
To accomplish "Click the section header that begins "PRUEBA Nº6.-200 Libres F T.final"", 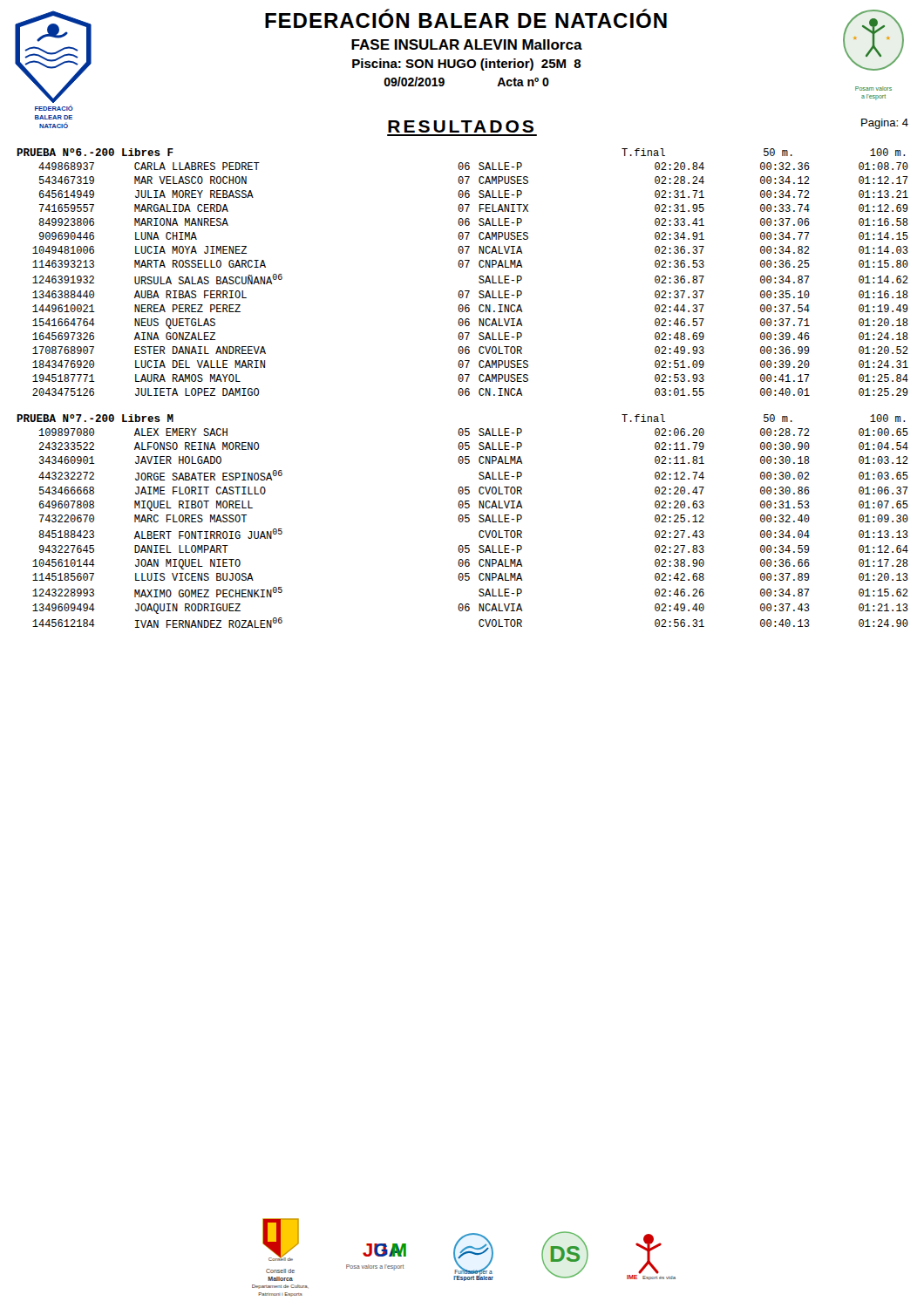I will pyautogui.click(x=462, y=153).
